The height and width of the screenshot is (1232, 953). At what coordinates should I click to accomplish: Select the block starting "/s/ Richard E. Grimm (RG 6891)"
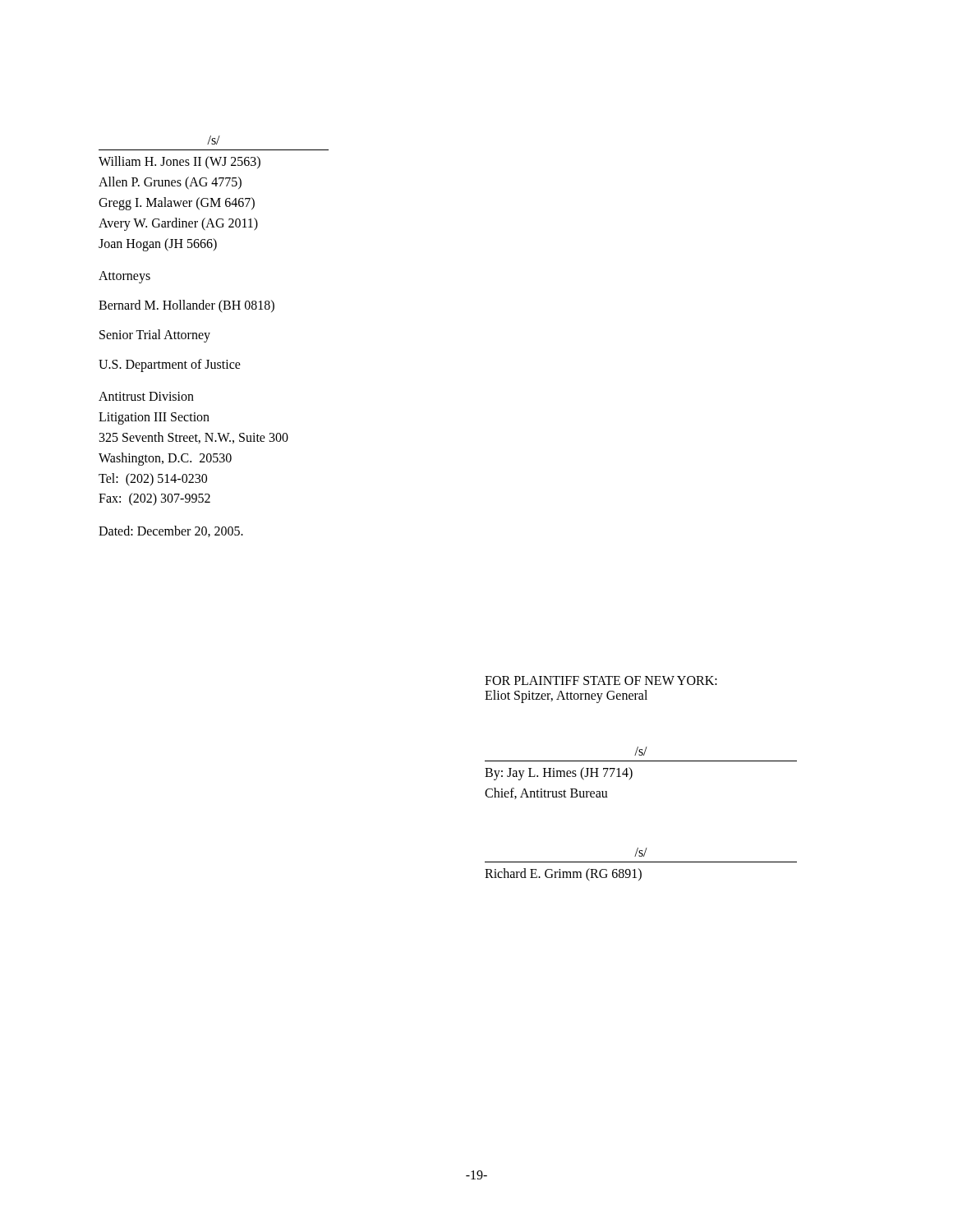click(678, 864)
